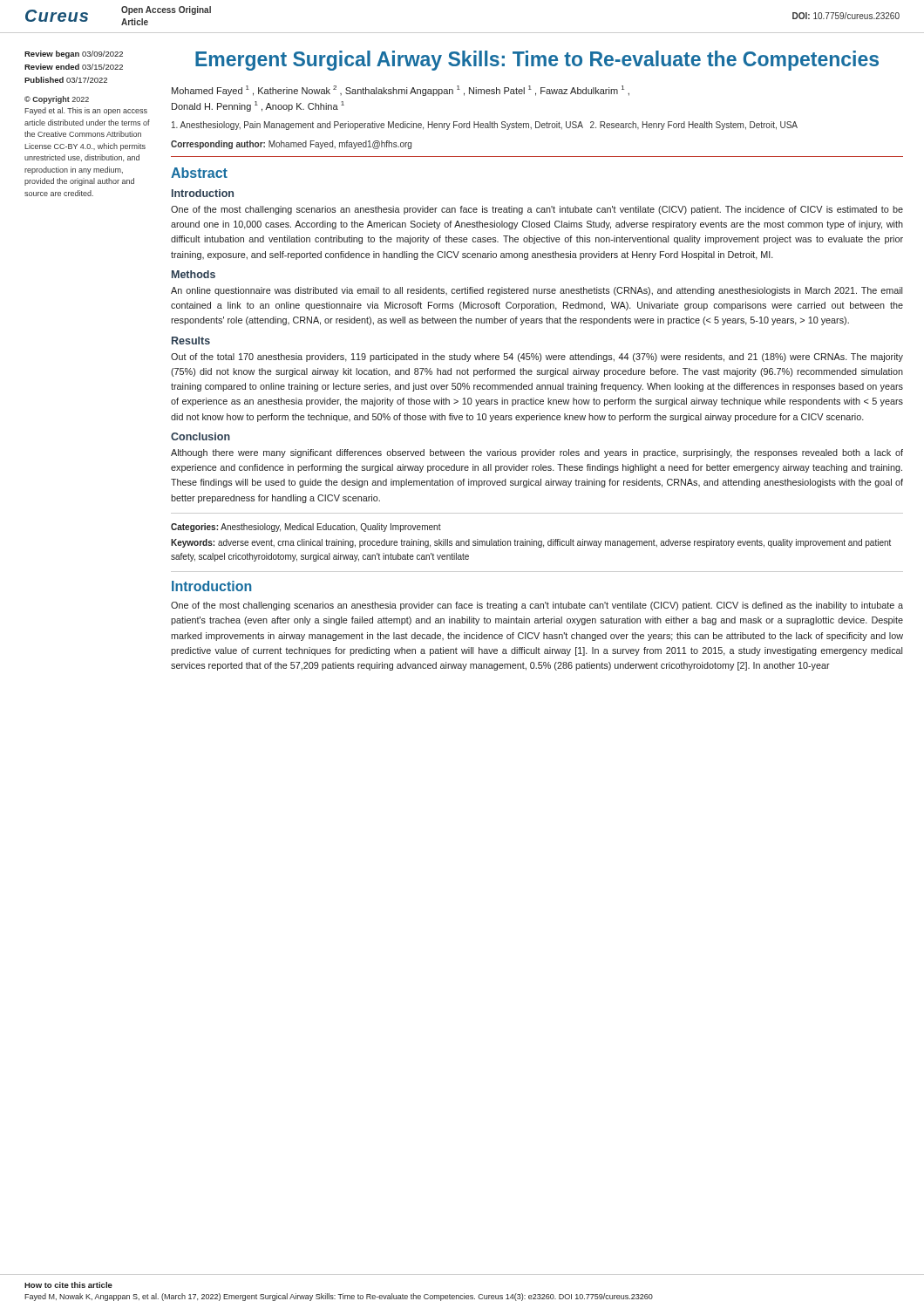Find the region starting "Keywords: adverse event, crna clinical training,"
Viewport: 924px width, 1308px height.
coord(531,550)
